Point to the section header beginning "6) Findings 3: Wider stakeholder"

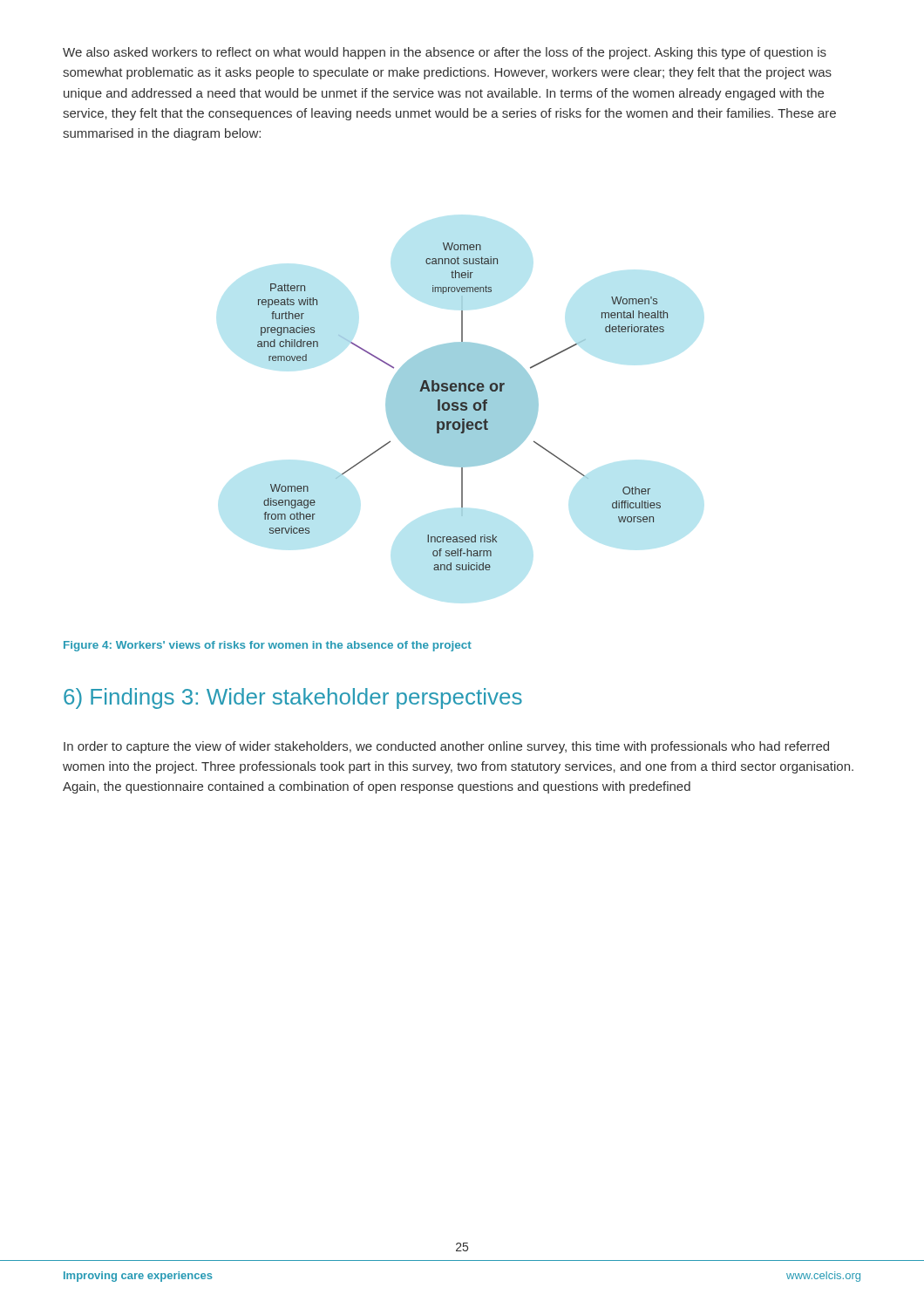point(462,697)
